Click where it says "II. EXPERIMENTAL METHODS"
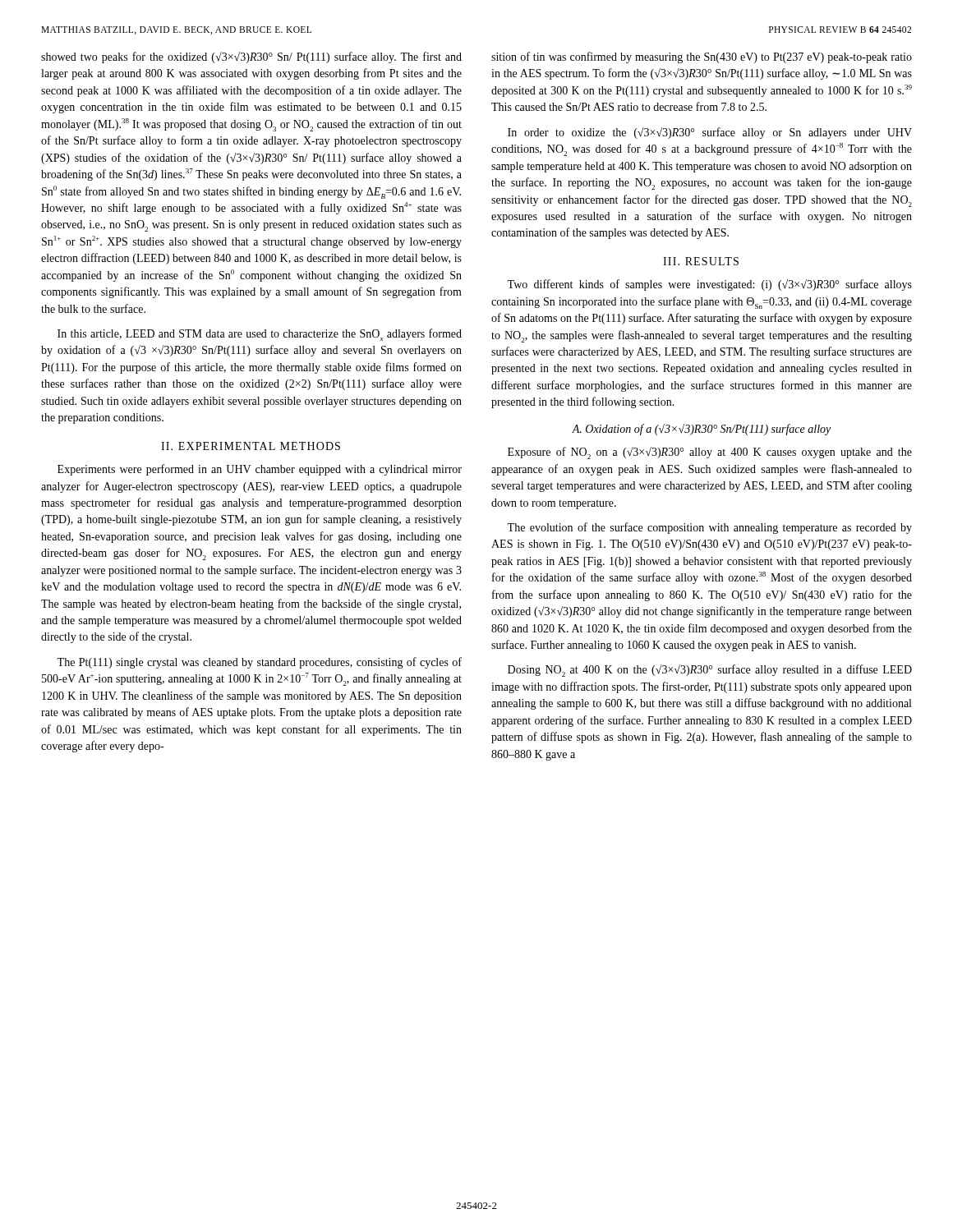 251,446
